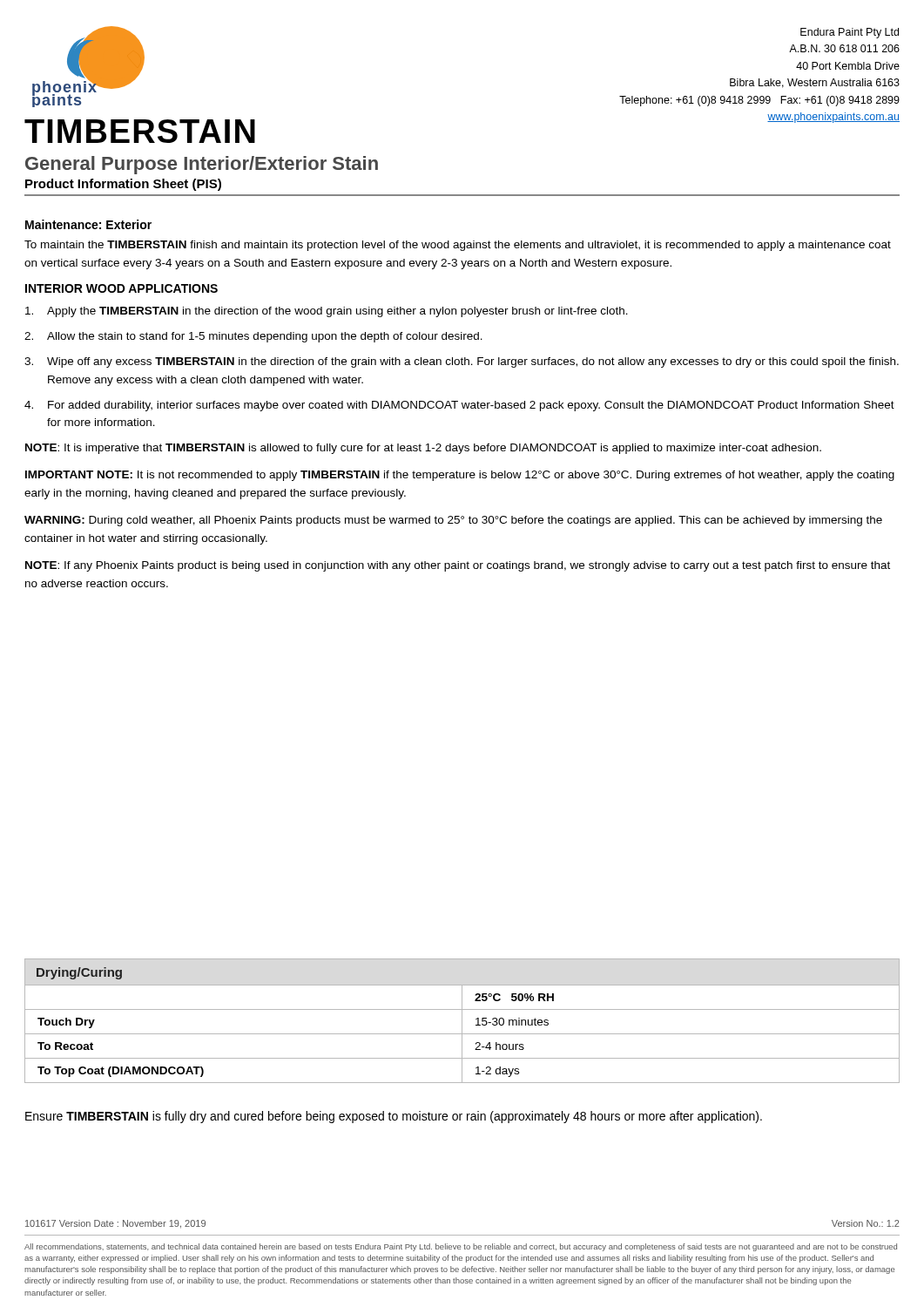Click on the list item with the text "4. For added durability,"
The width and height of the screenshot is (924, 1307).
click(x=462, y=414)
